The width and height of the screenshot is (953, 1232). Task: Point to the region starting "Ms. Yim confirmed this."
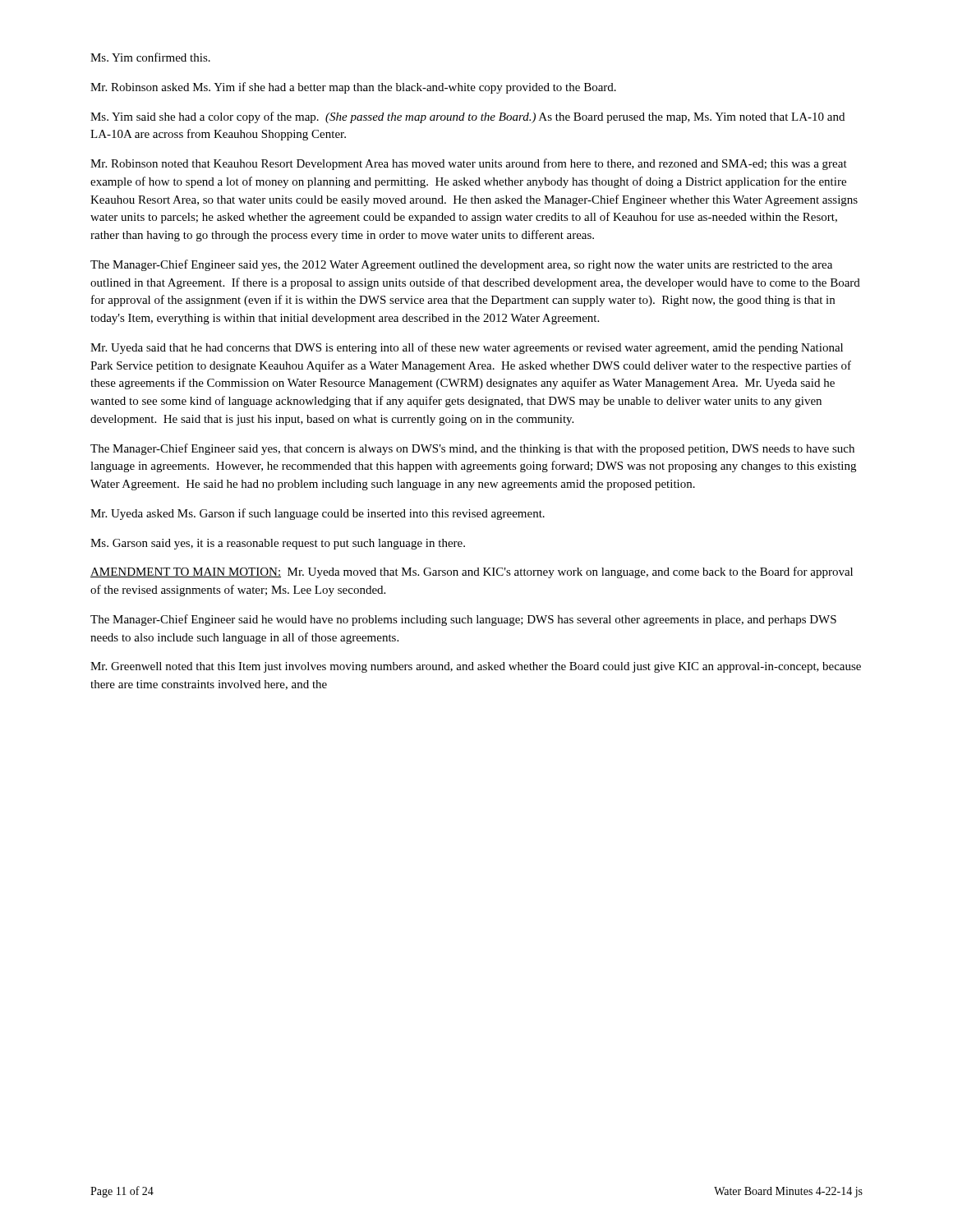(x=151, y=57)
